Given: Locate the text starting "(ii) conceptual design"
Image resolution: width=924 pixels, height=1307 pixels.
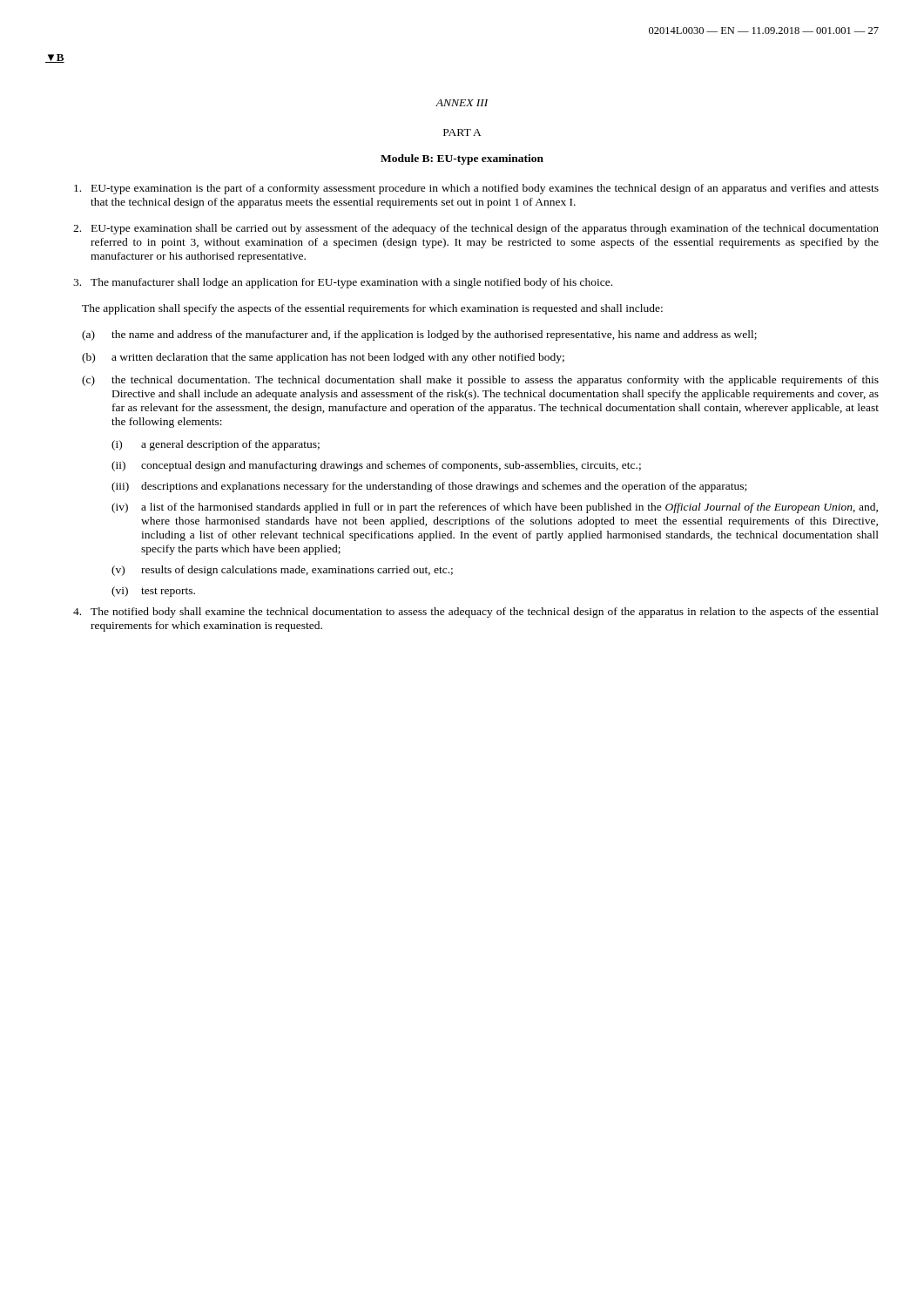Looking at the screenshot, I should 495,465.
